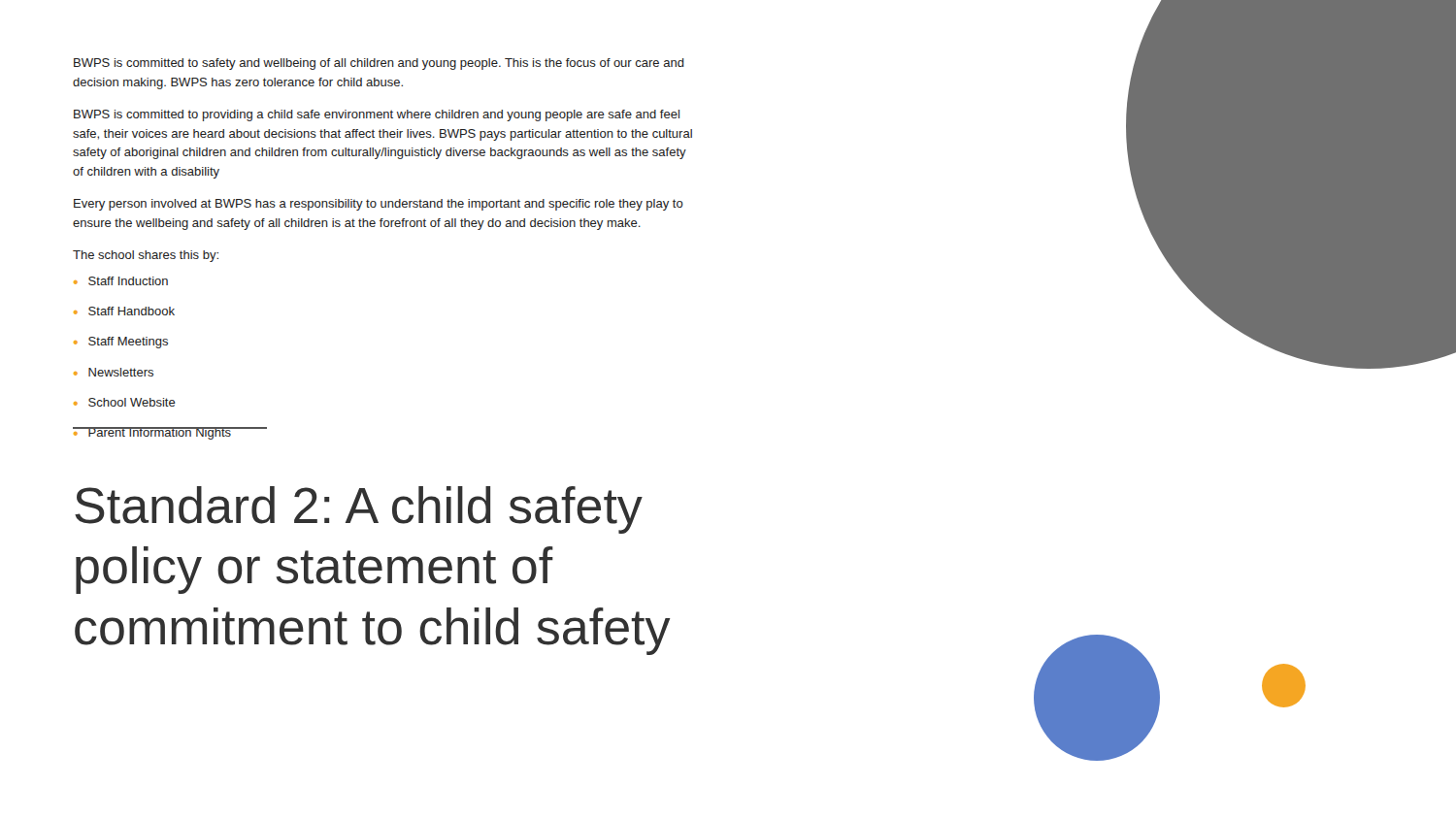
Task: Select the illustration
Action: coord(1116,410)
